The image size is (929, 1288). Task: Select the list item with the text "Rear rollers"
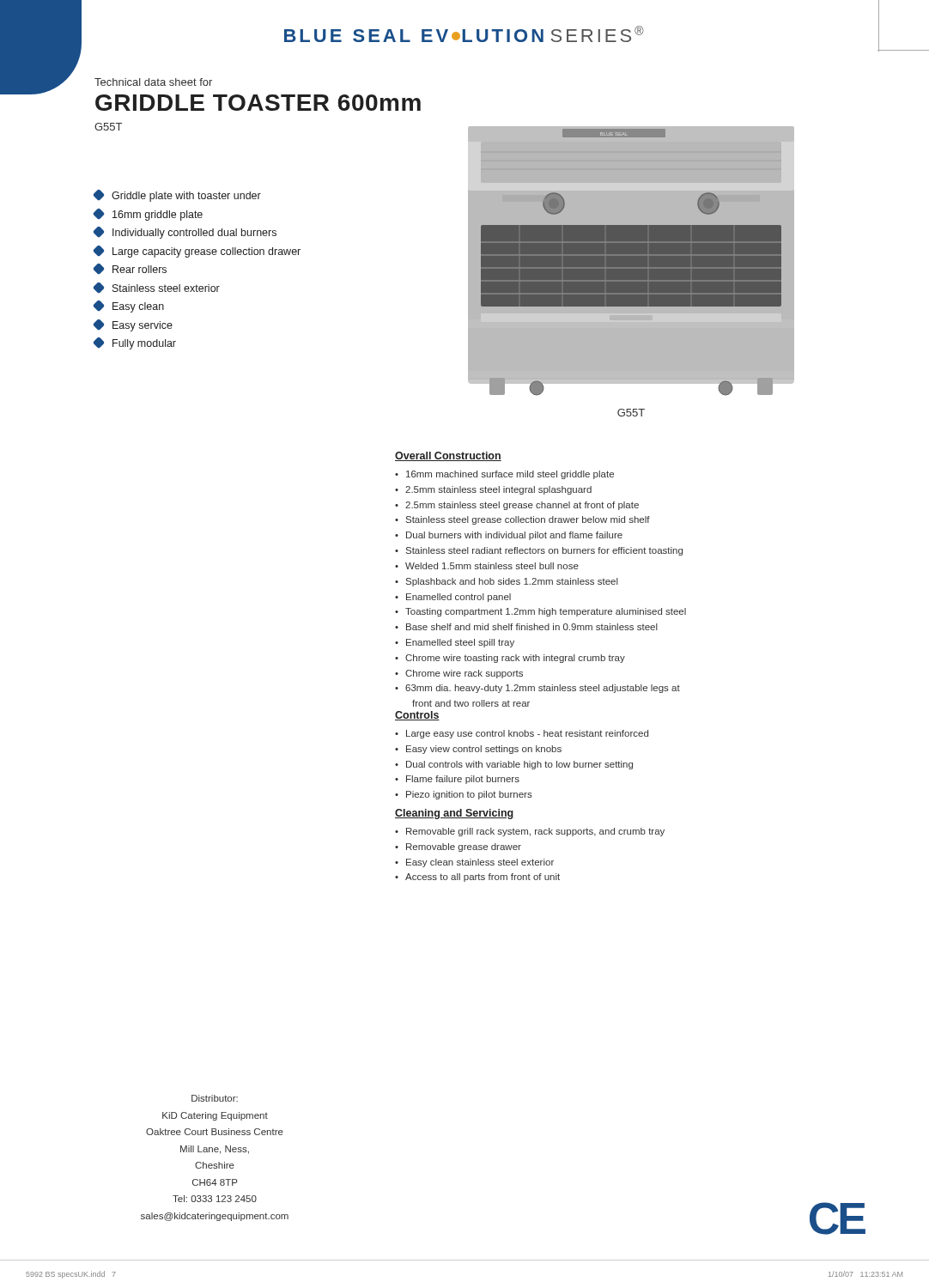tap(131, 269)
